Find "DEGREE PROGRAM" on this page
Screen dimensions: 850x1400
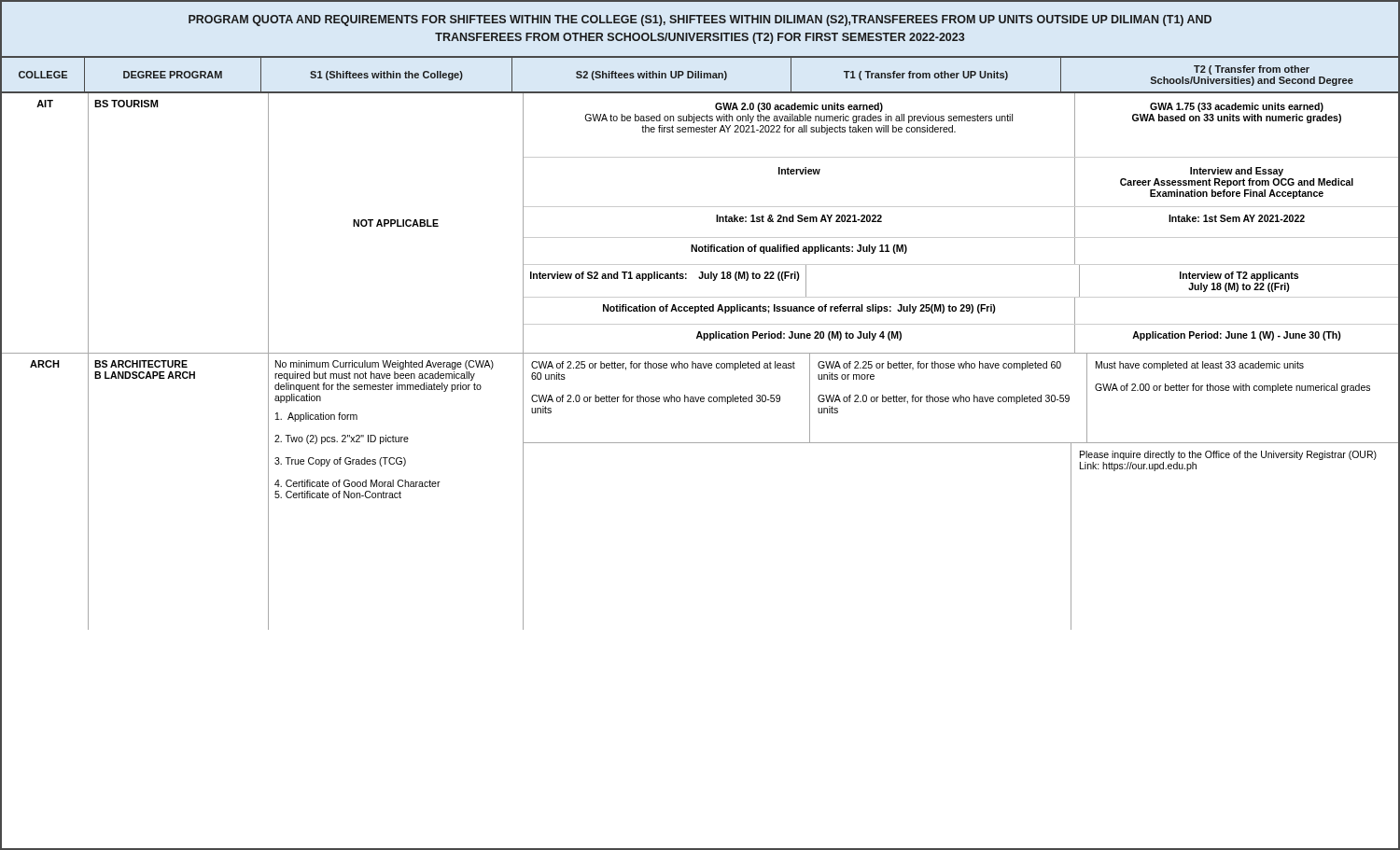[173, 74]
